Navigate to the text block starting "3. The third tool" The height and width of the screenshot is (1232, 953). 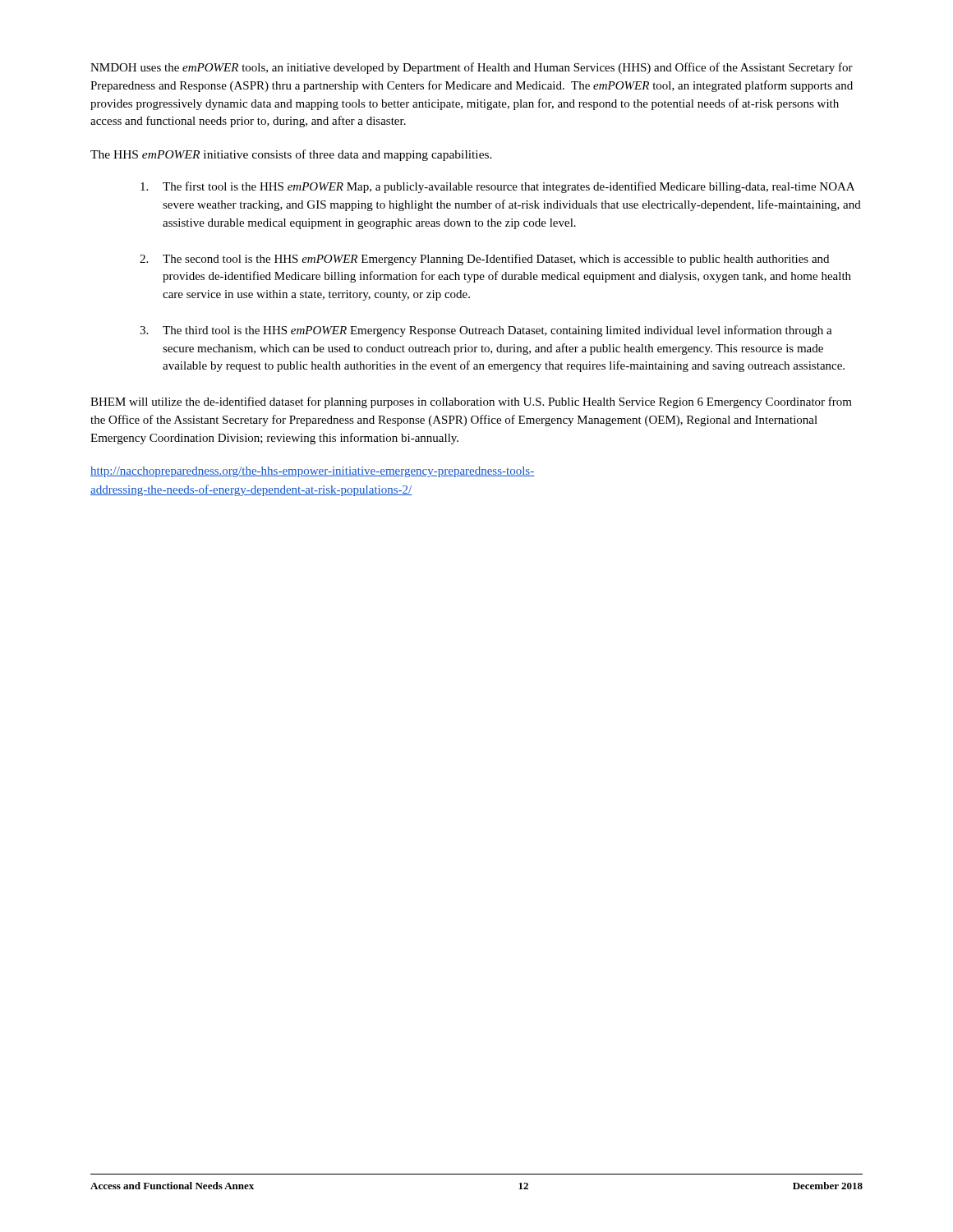pos(501,349)
